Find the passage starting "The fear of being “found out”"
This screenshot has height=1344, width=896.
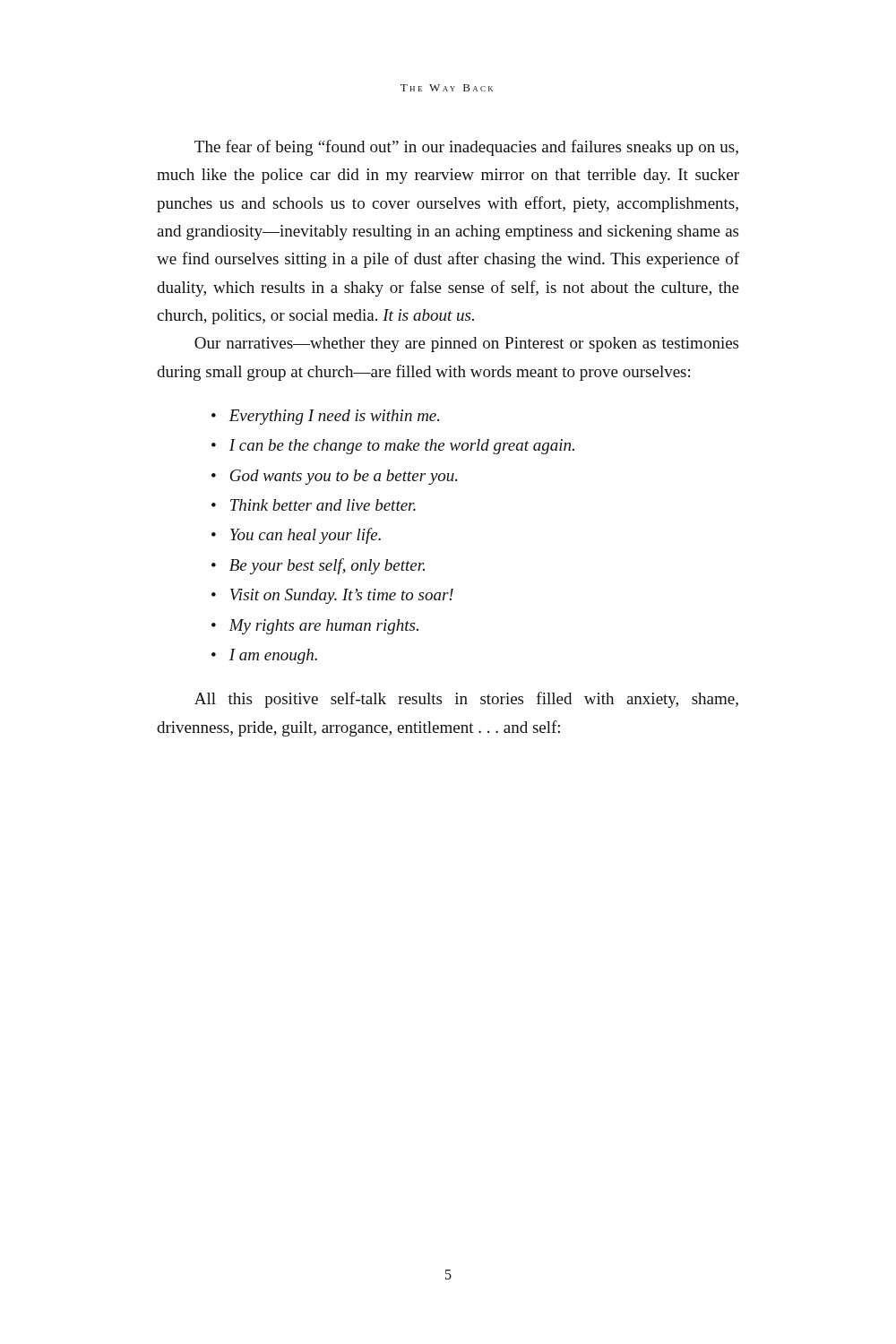tap(448, 231)
